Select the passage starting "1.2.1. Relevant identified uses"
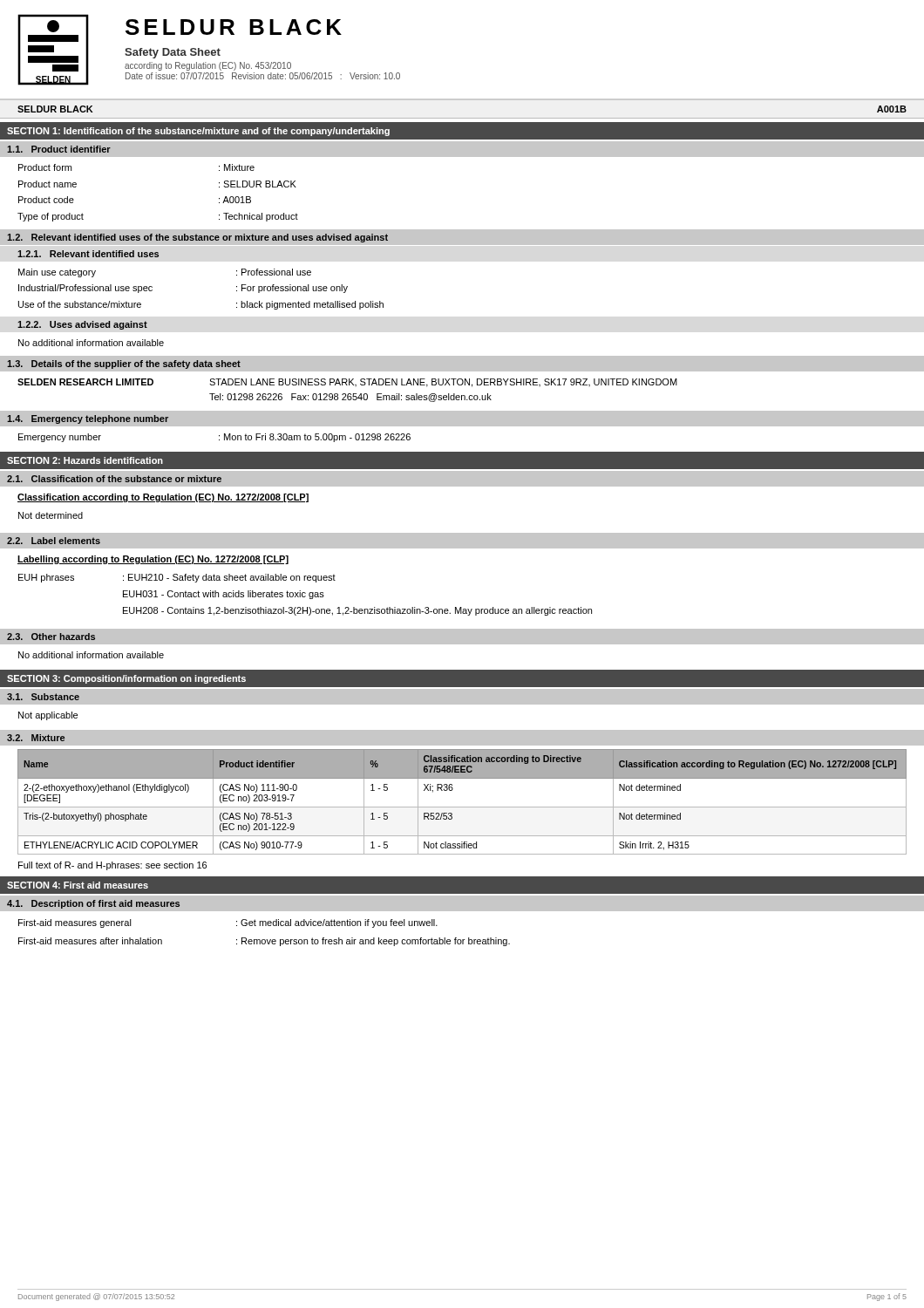Screen dimensions: 1308x924 pos(88,253)
